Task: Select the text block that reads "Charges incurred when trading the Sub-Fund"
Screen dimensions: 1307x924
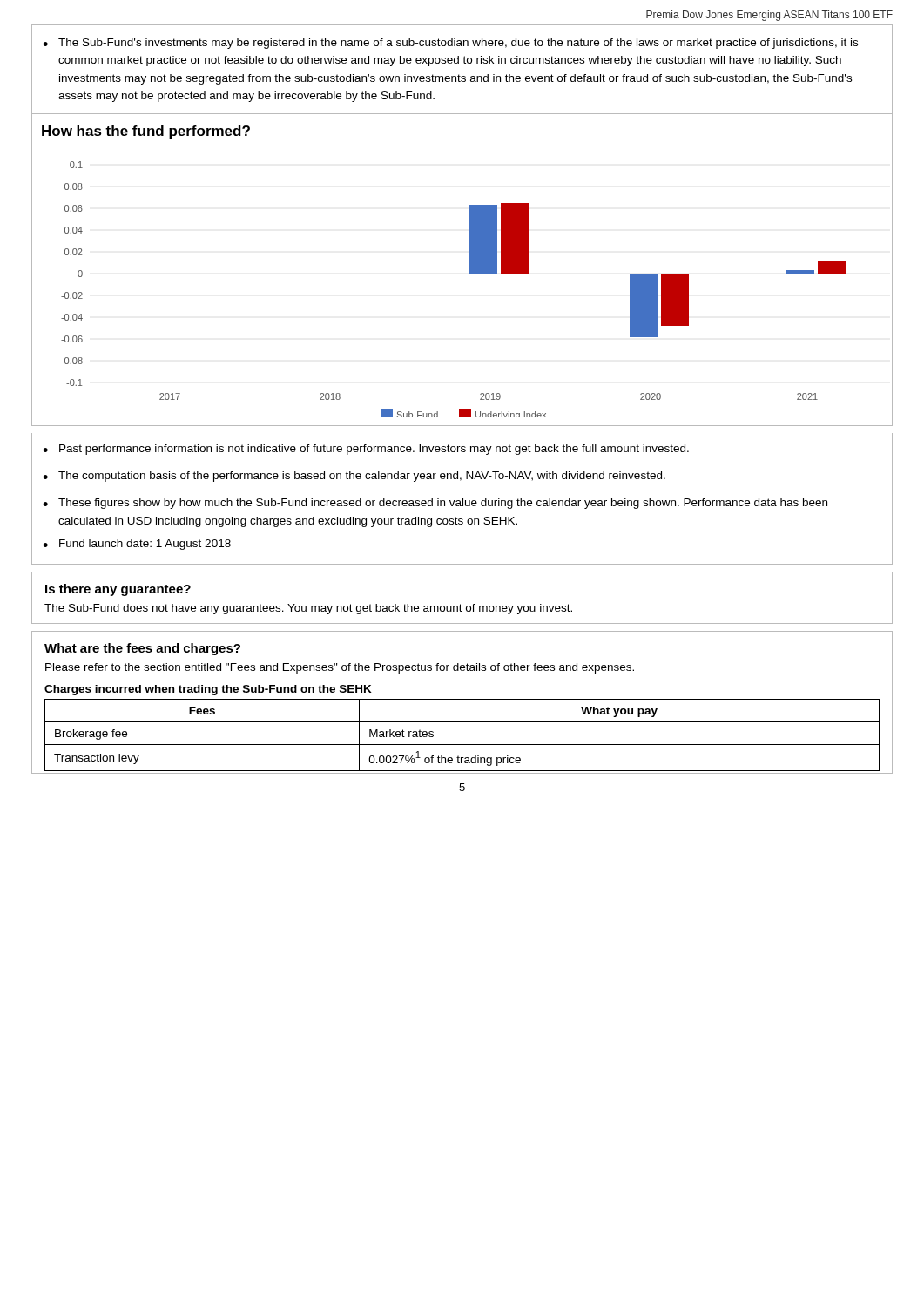Action: [208, 689]
